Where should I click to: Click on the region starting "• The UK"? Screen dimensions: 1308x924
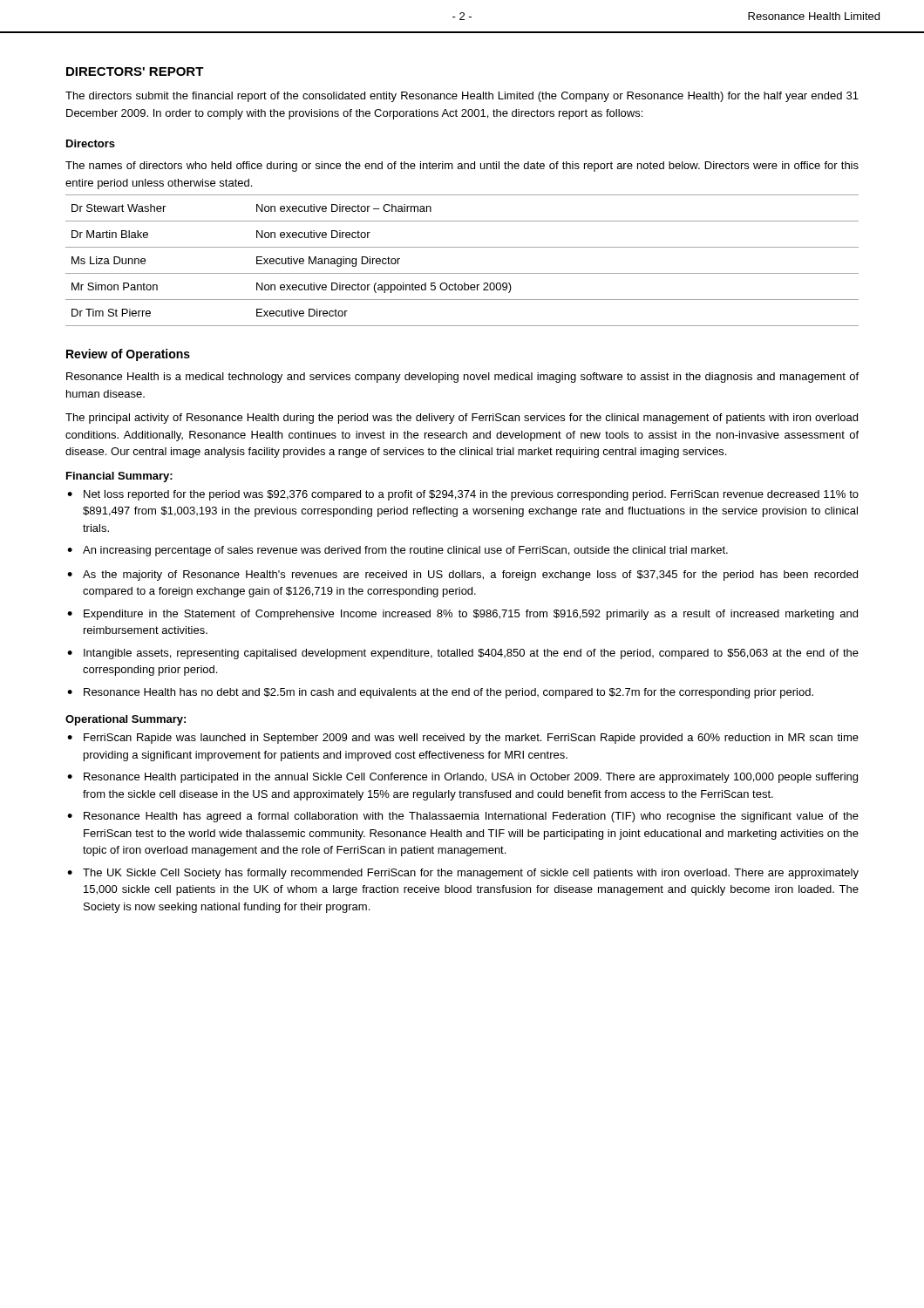click(x=462, y=889)
